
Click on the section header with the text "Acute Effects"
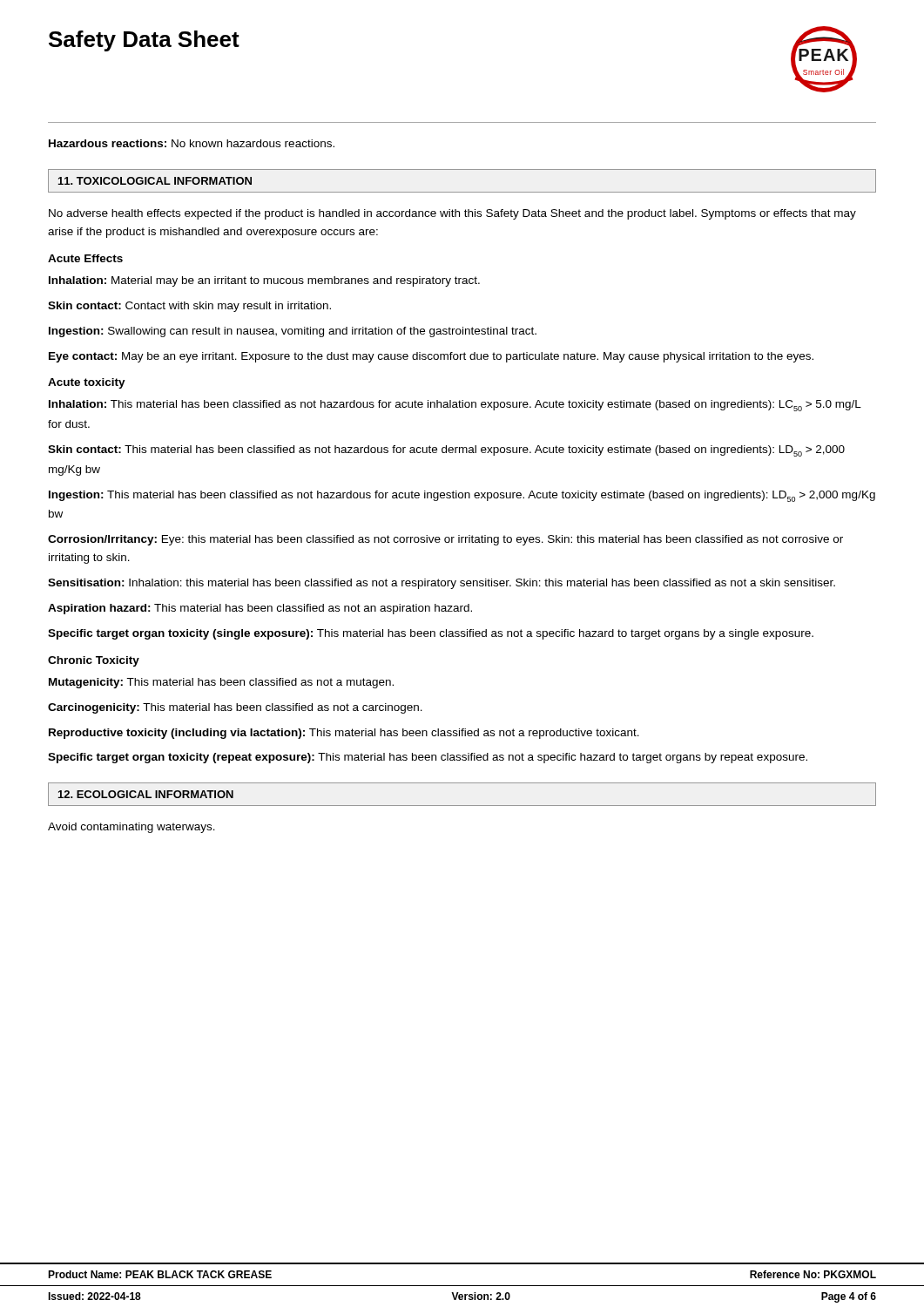(x=85, y=258)
